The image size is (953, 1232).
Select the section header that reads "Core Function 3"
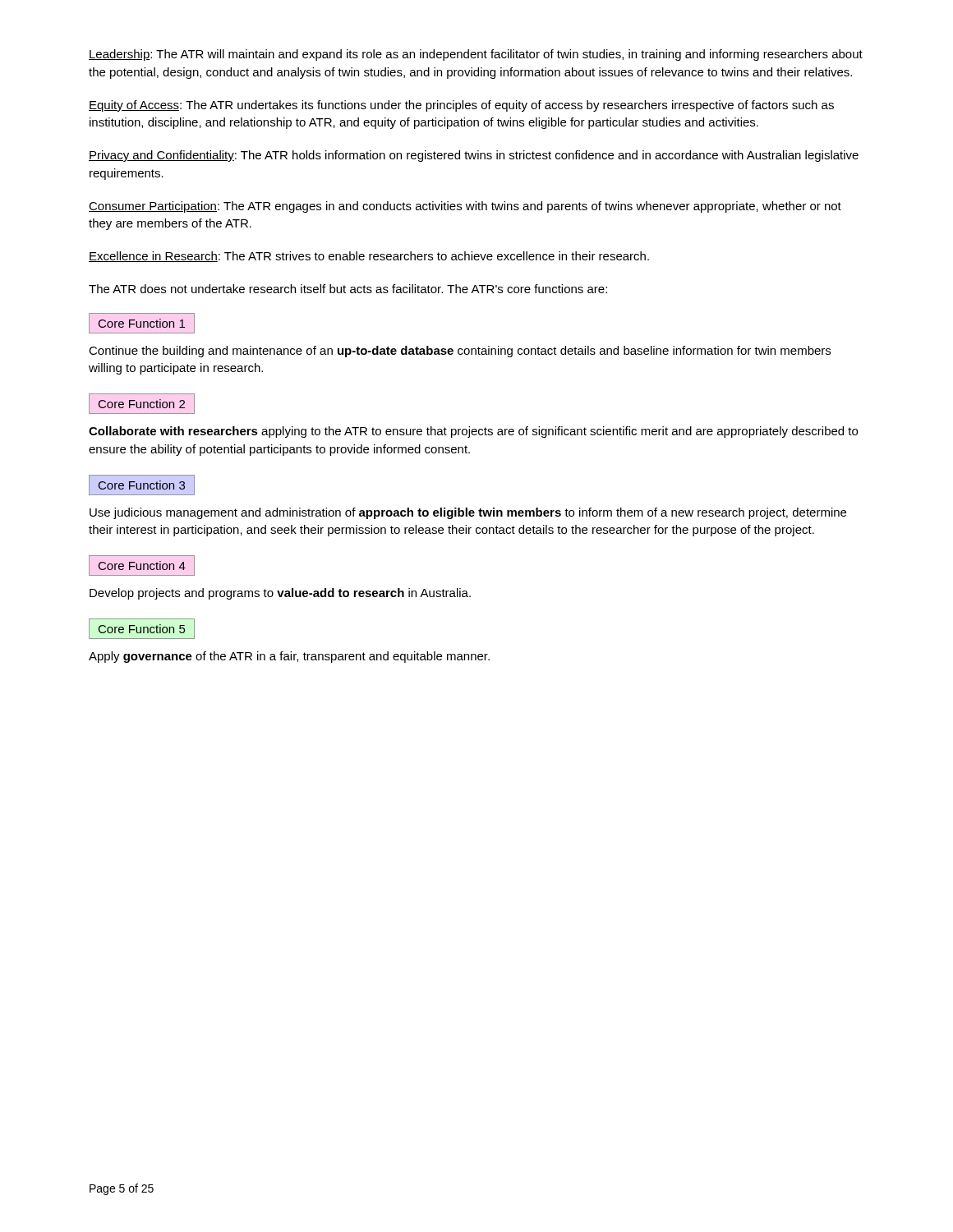pyautogui.click(x=142, y=485)
